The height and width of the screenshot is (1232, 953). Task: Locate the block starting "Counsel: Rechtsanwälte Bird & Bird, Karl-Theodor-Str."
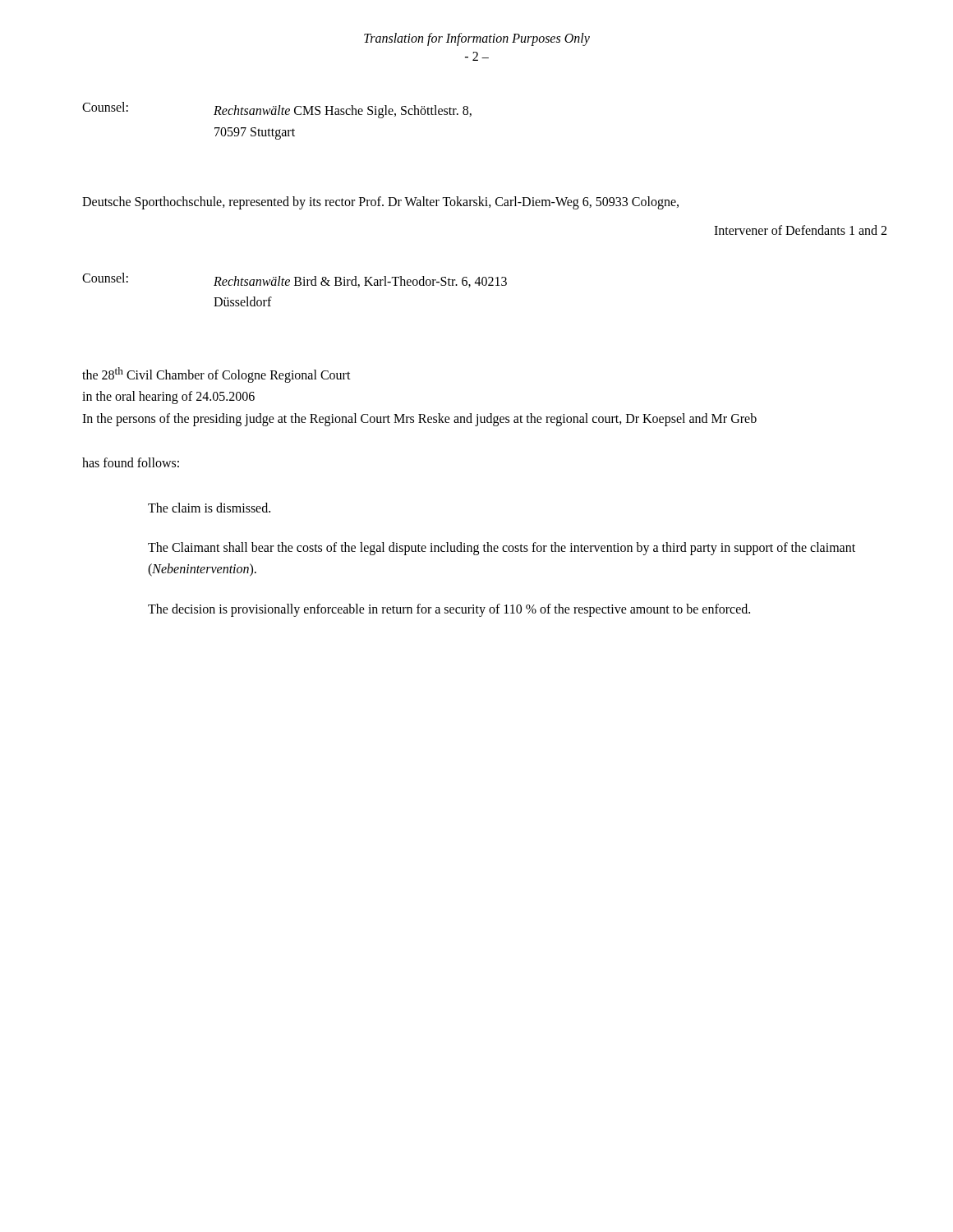(485, 292)
